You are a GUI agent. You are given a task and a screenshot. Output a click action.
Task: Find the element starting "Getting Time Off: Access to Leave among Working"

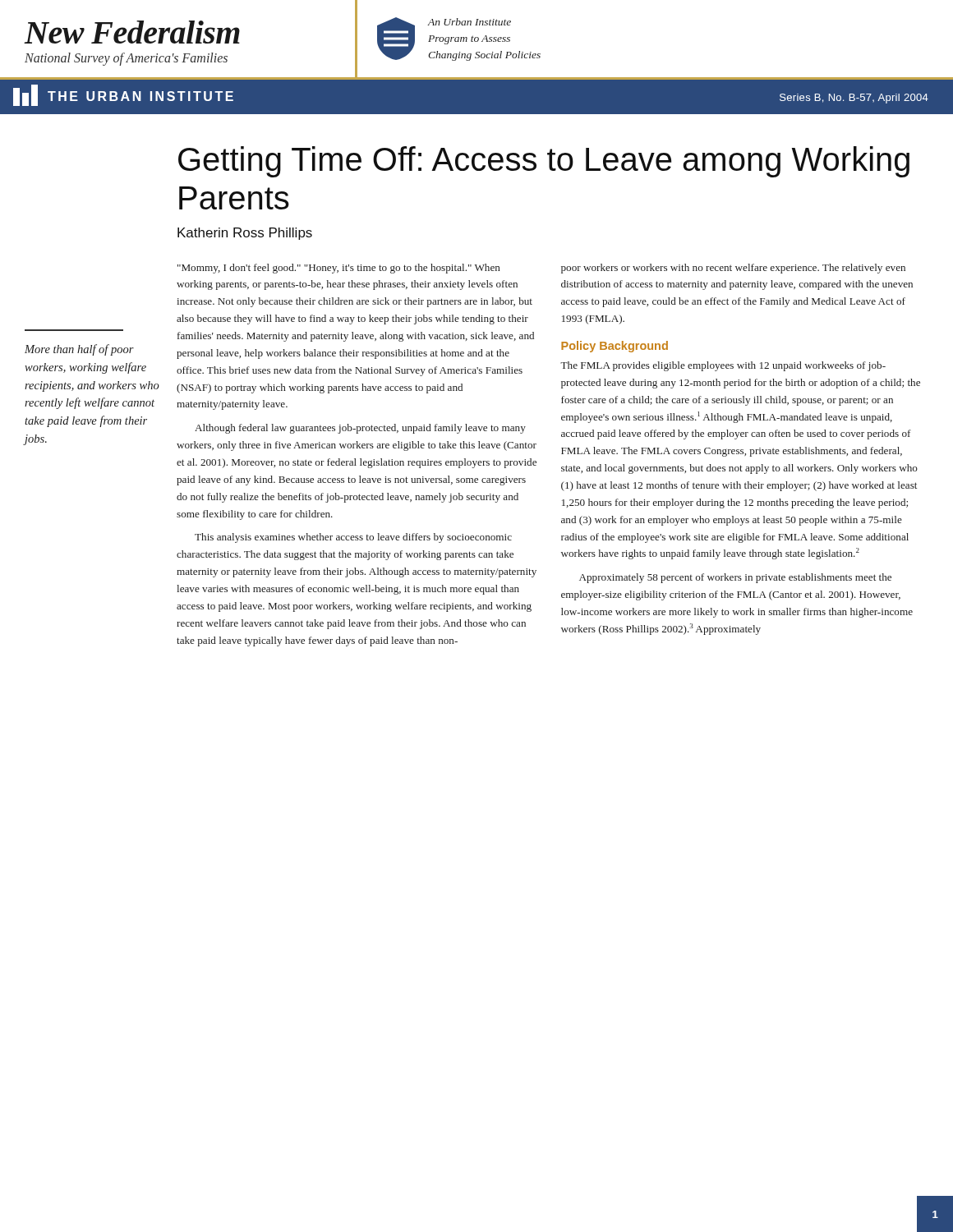(549, 179)
